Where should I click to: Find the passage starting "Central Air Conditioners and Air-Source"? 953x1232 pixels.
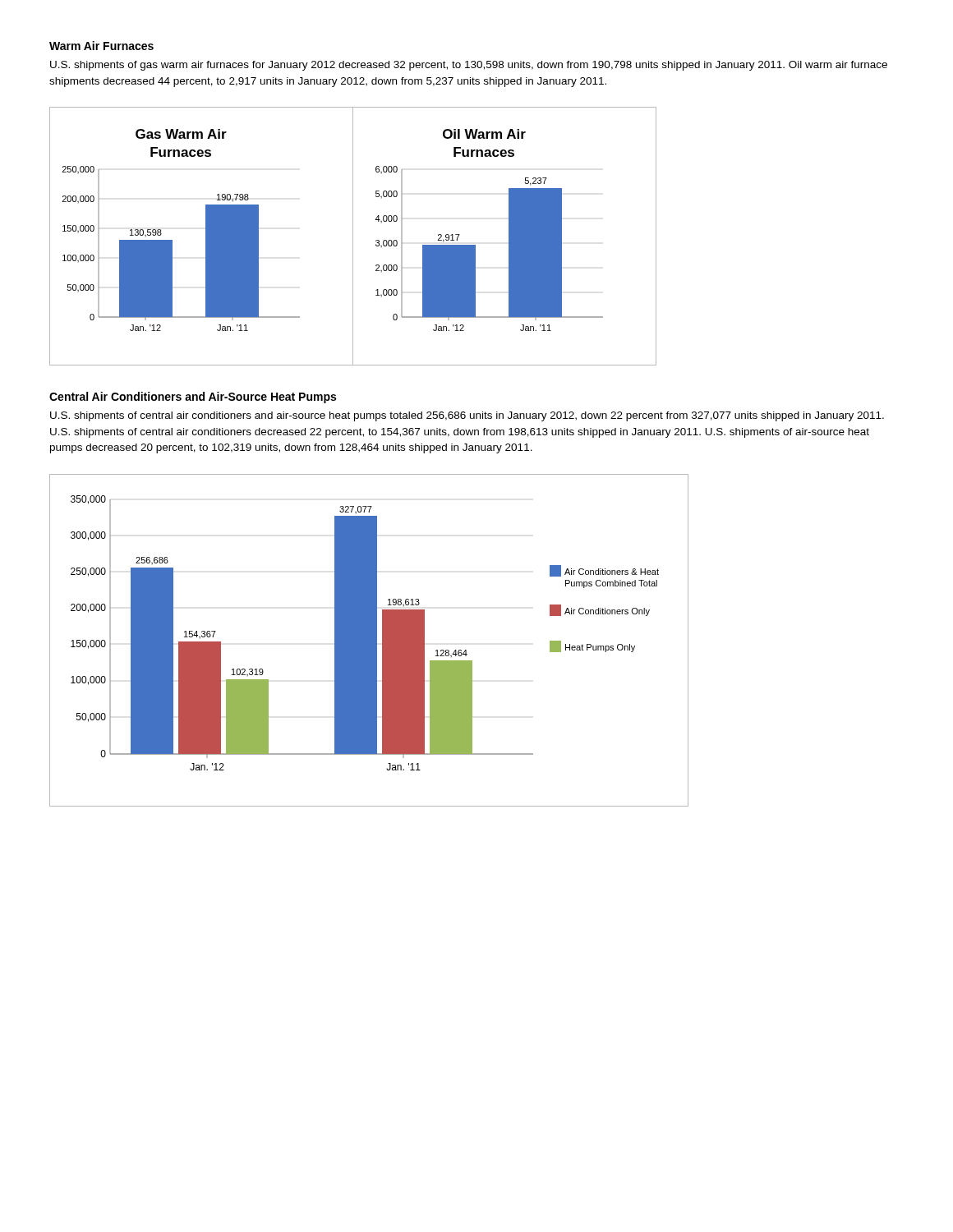pyautogui.click(x=193, y=397)
